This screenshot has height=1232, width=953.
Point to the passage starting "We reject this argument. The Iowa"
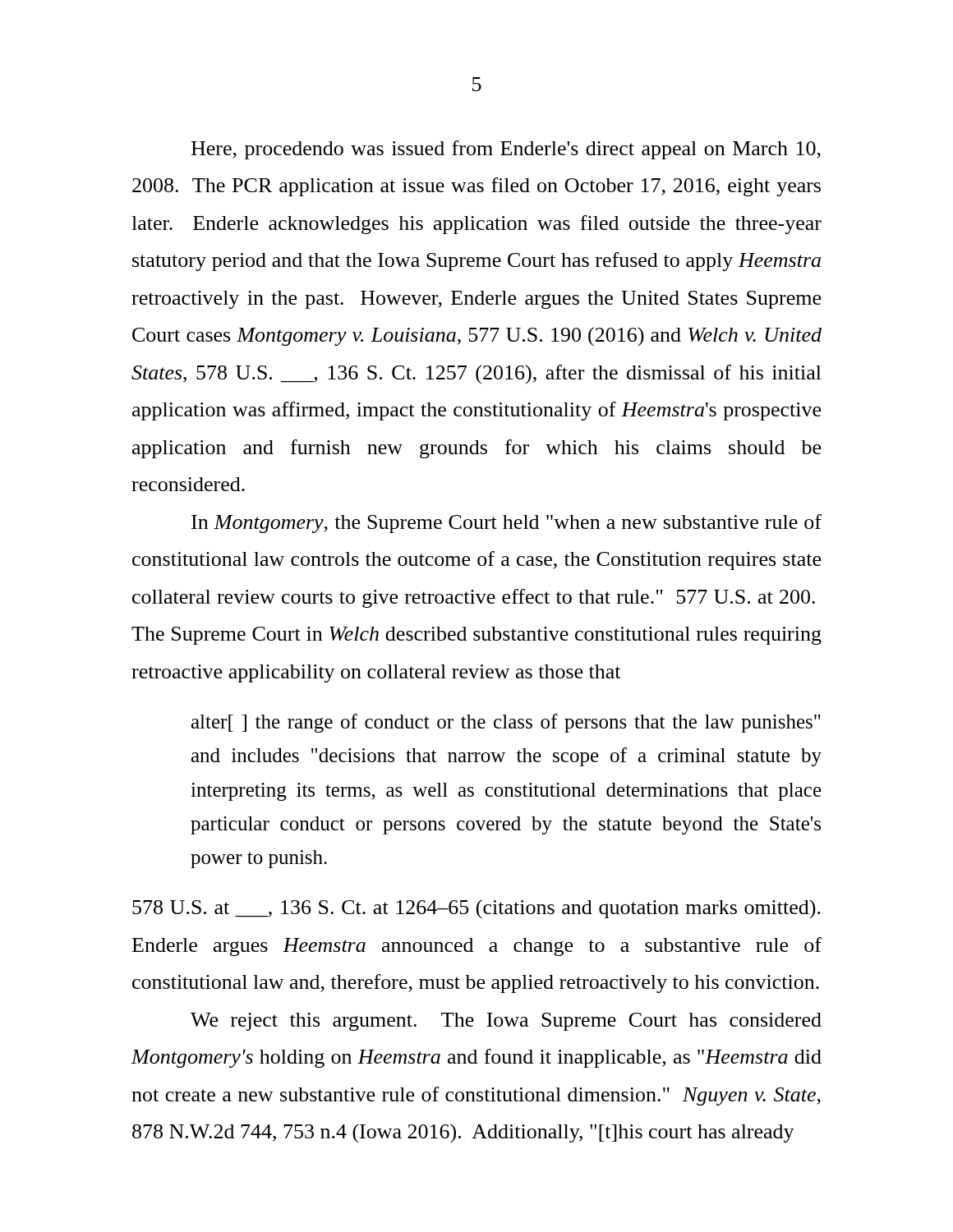506,1022
